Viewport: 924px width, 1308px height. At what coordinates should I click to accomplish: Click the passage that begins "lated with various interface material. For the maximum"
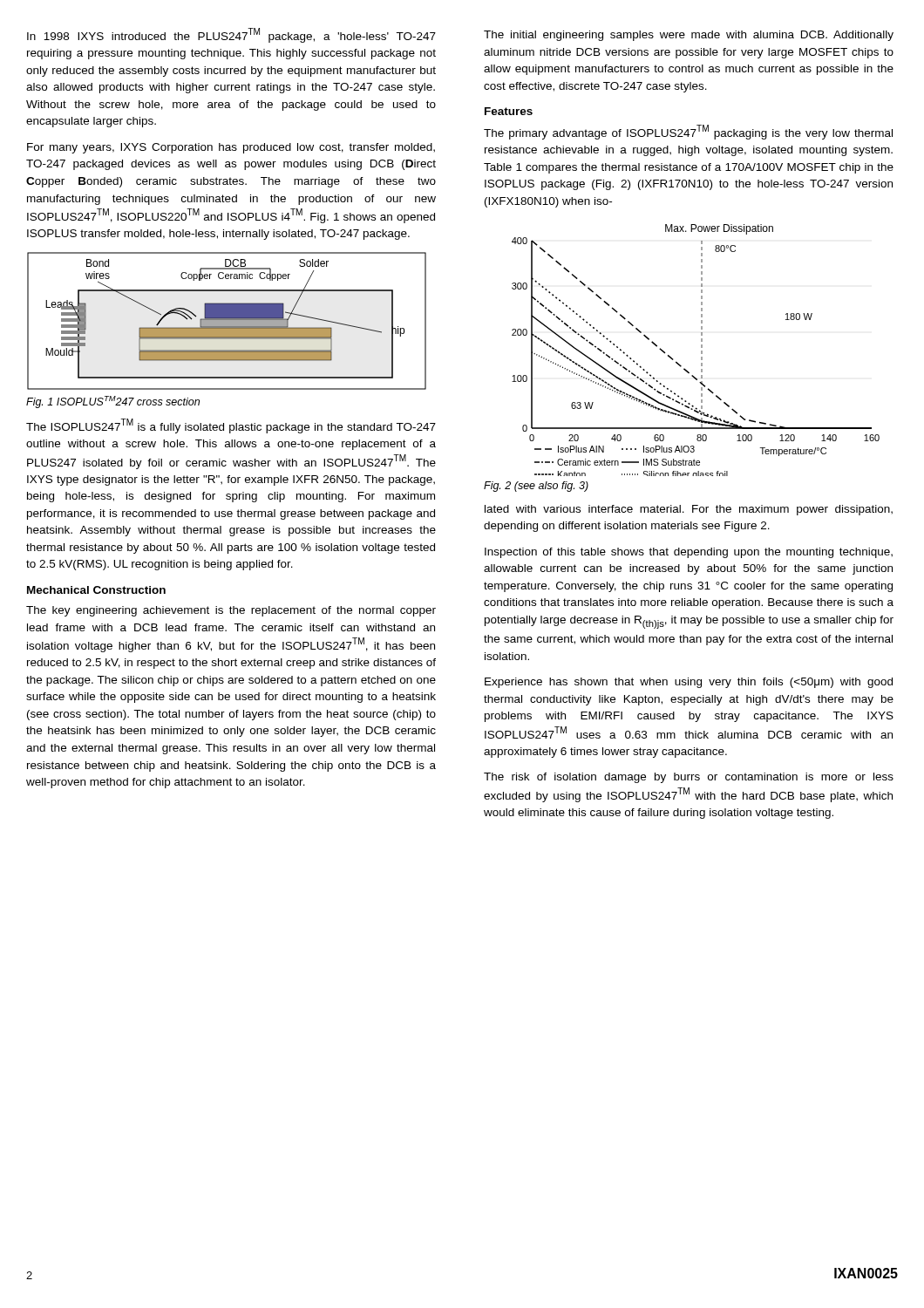tap(689, 510)
